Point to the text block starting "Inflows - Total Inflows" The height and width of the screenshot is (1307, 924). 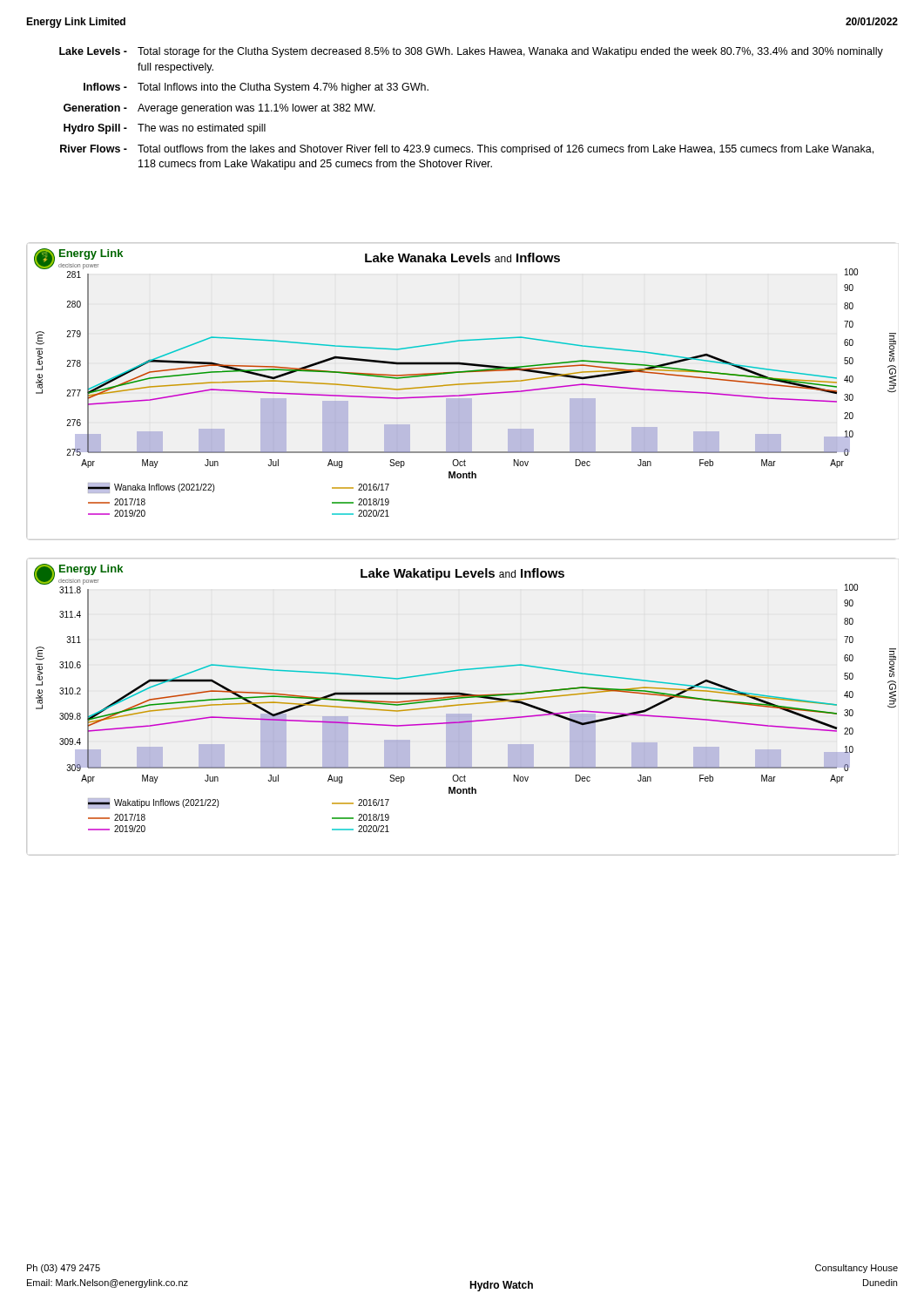coord(256,88)
